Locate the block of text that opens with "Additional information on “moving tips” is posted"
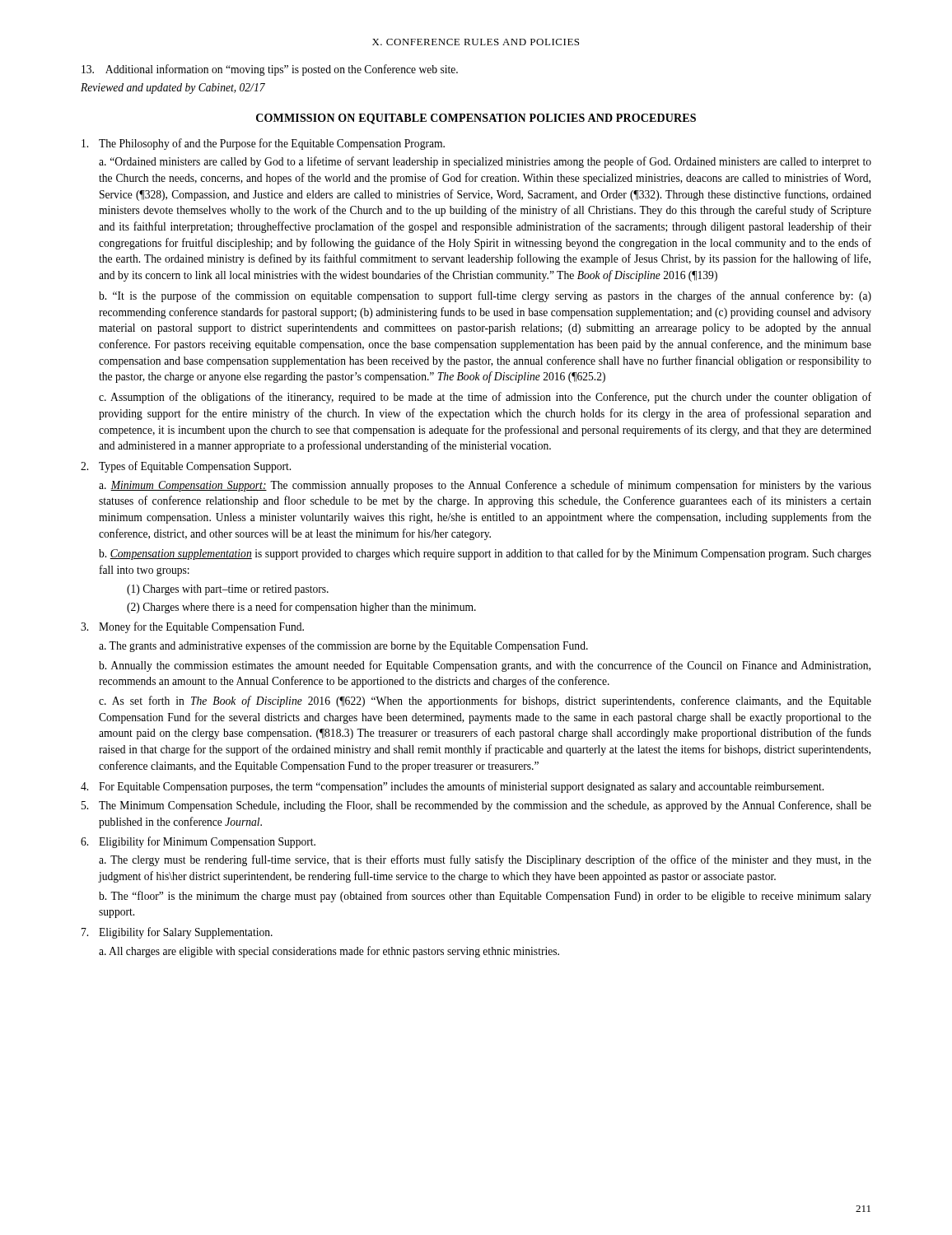Viewport: 952px width, 1235px height. click(270, 69)
